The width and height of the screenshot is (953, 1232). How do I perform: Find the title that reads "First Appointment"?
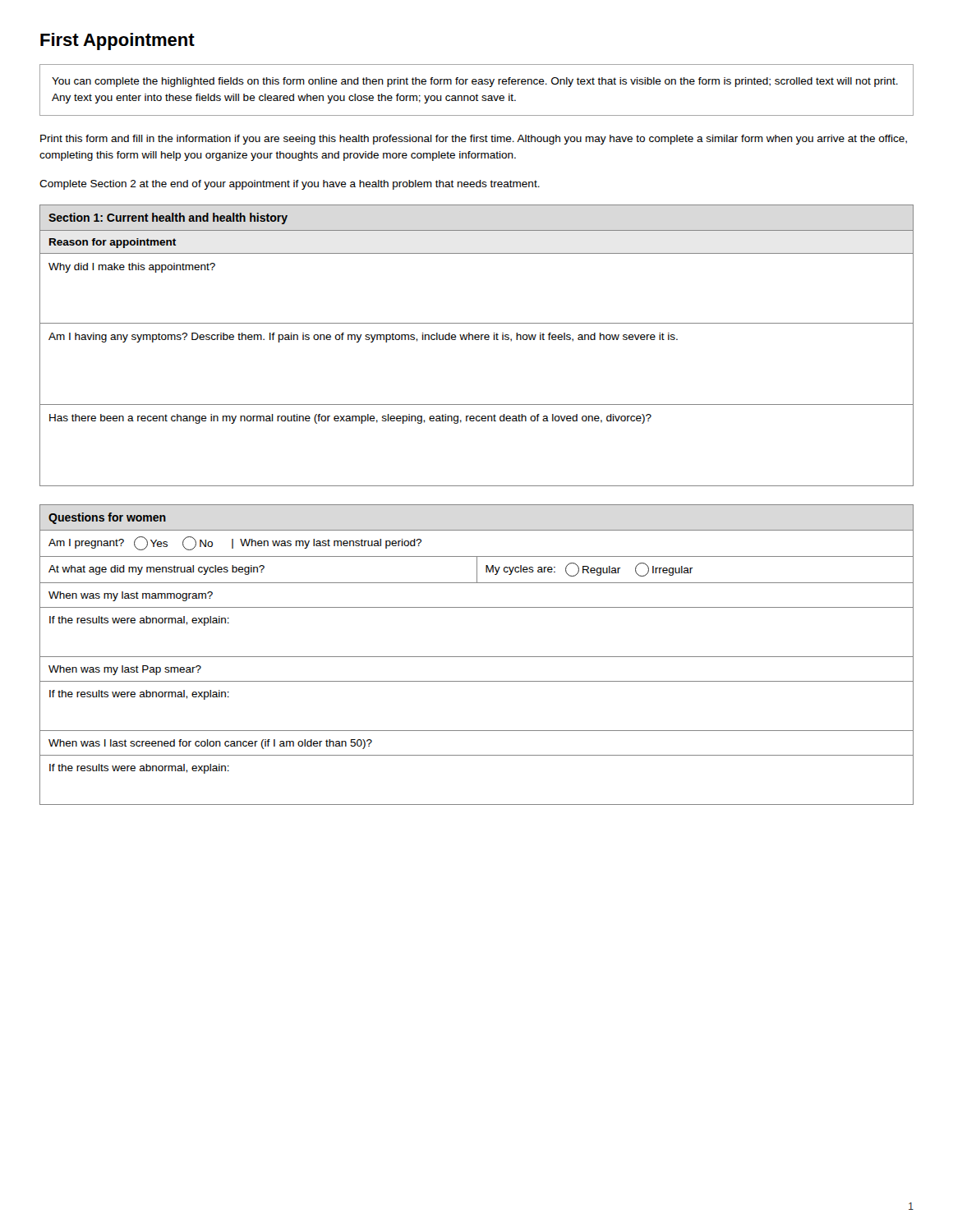pyautogui.click(x=117, y=41)
